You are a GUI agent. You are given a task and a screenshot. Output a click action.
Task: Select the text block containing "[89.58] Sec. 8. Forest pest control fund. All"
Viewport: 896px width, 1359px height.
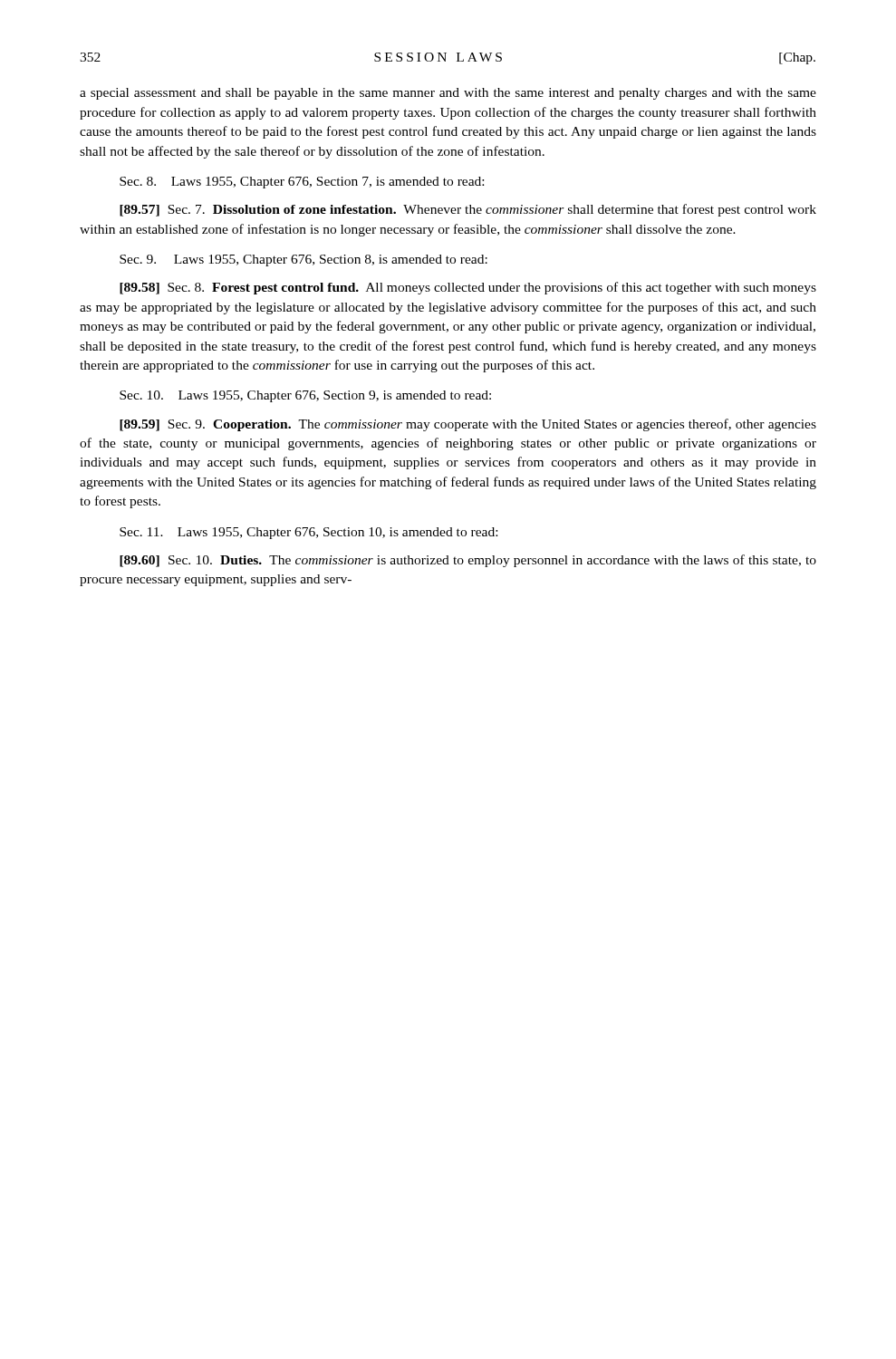(x=448, y=326)
